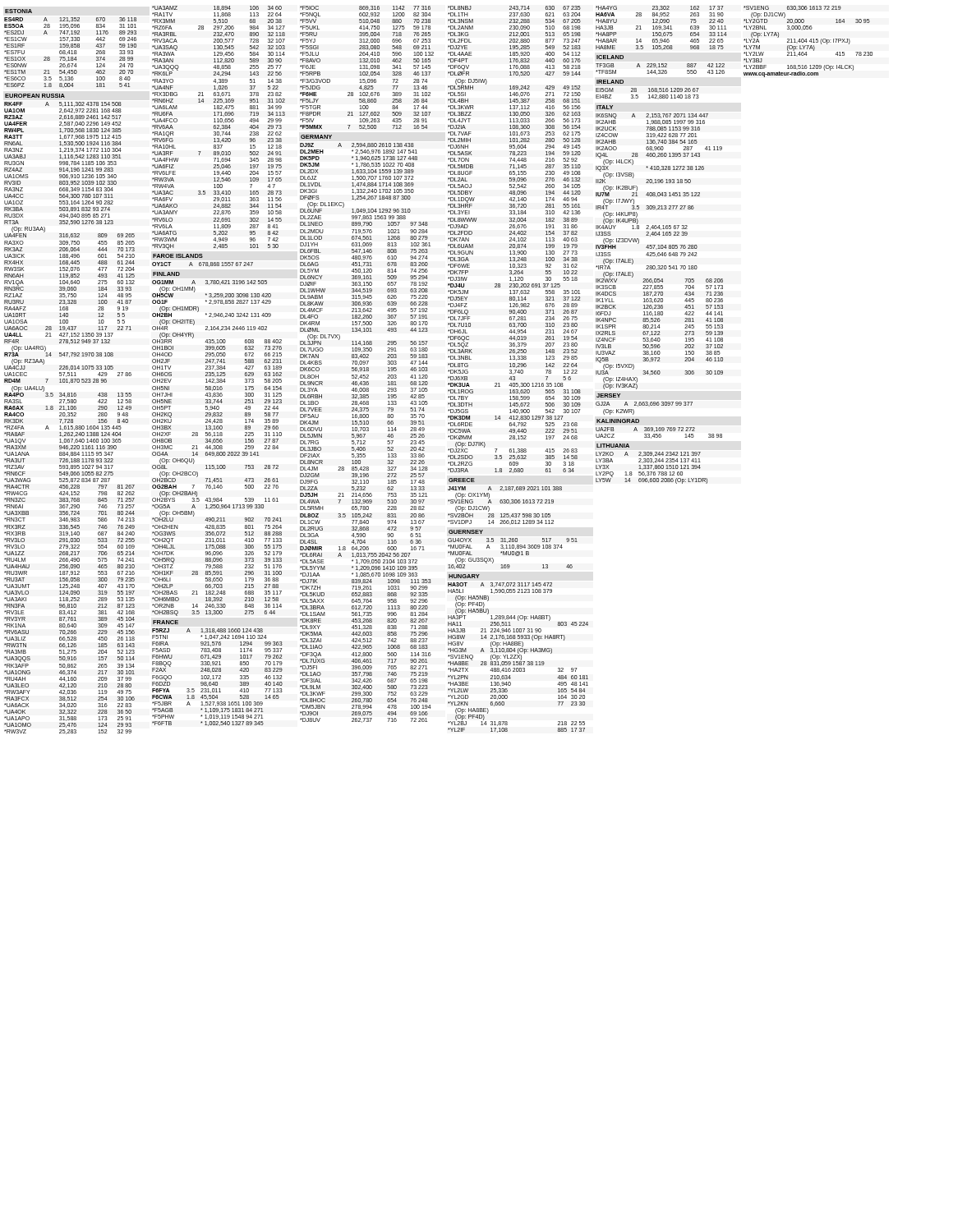Find the table that mentions "(Op: OH1MM)"
The image size is (953, 1232).
pyautogui.click(x=224, y=448)
